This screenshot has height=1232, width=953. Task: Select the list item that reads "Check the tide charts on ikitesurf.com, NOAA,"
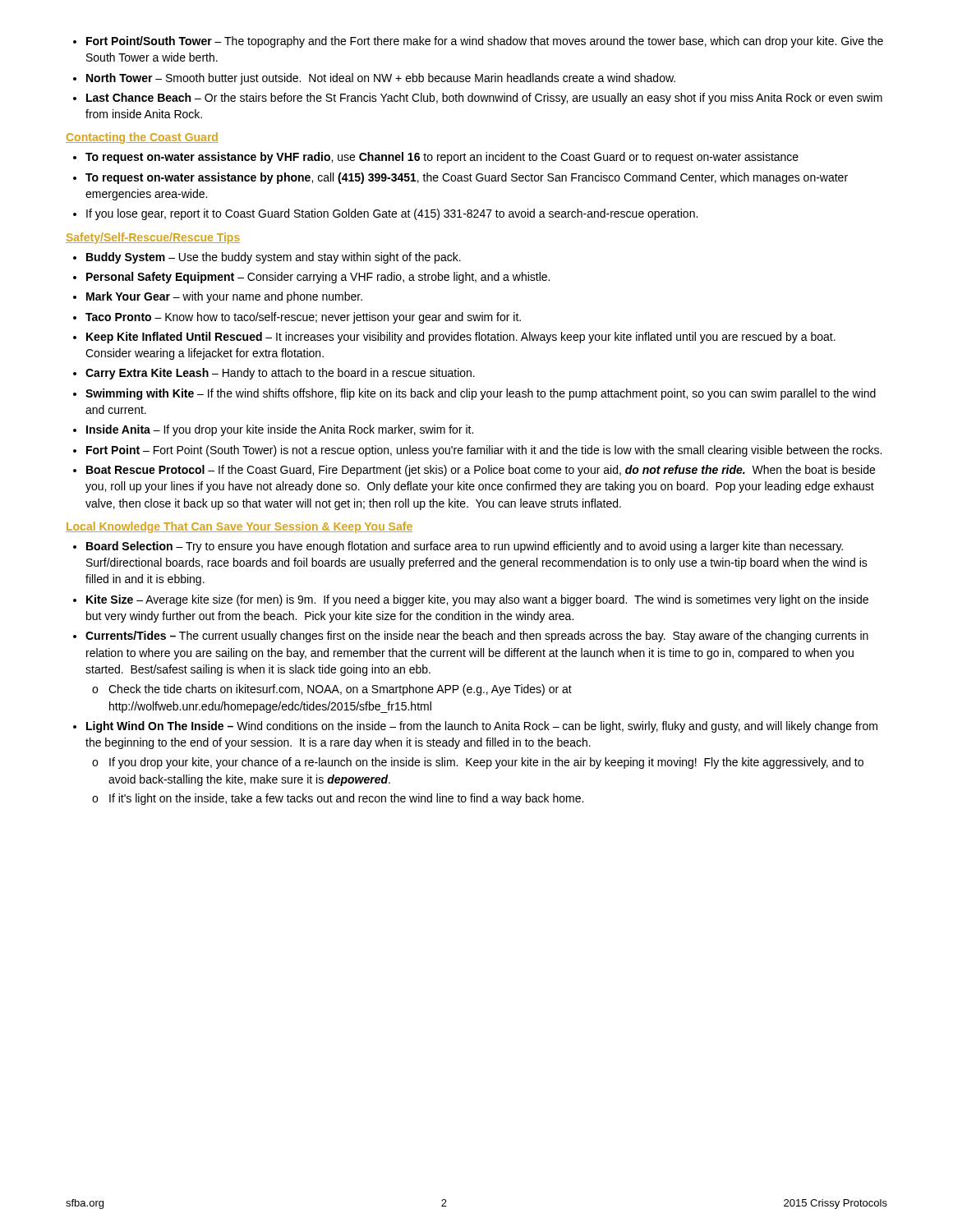click(340, 698)
